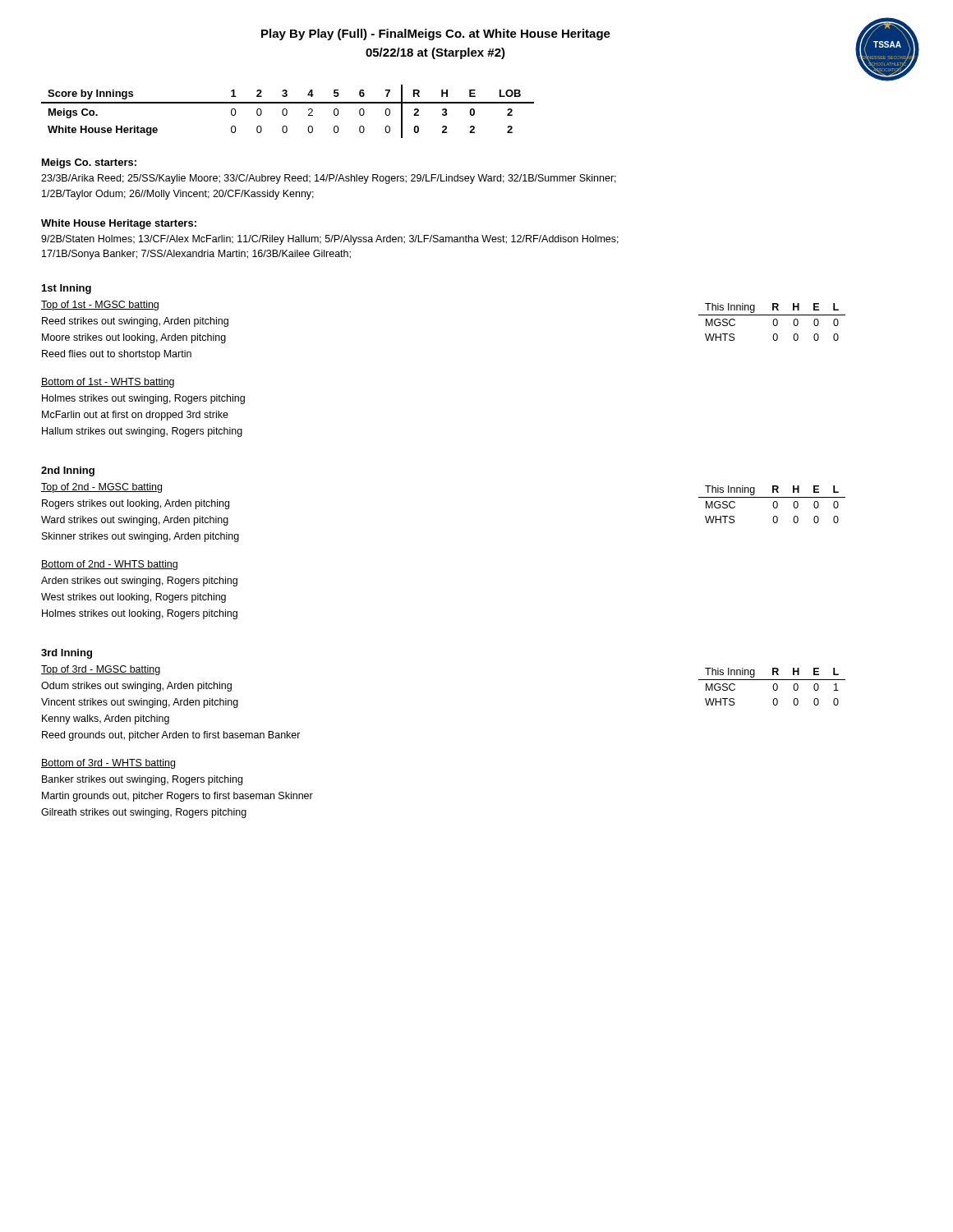Find the text block that reads "Bottom of 2nd - WHTS"
The image size is (953, 1232).
pyautogui.click(x=140, y=589)
